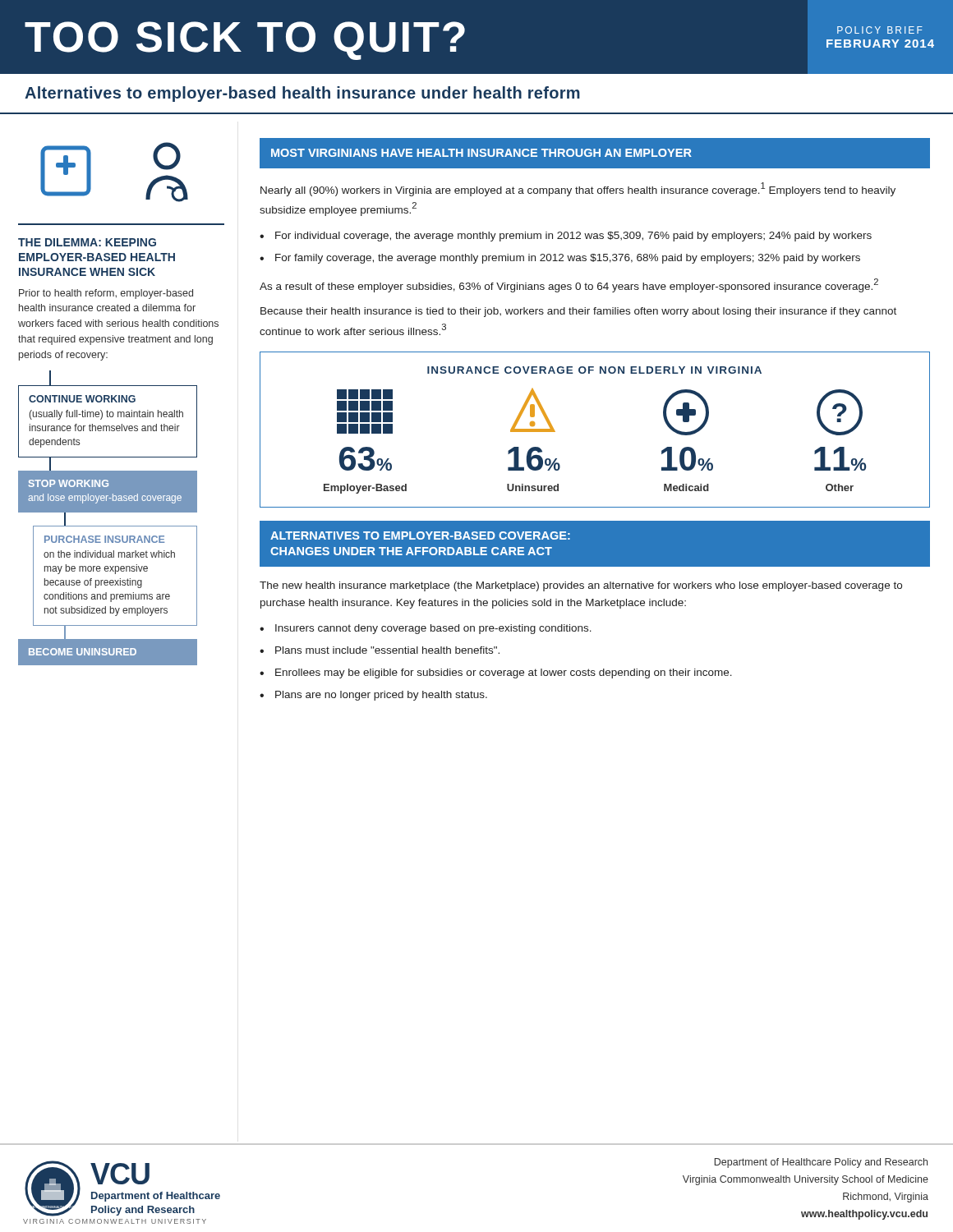953x1232 pixels.
Task: Click on the list item that reads "• For family coverage, the"
Action: [x=560, y=258]
